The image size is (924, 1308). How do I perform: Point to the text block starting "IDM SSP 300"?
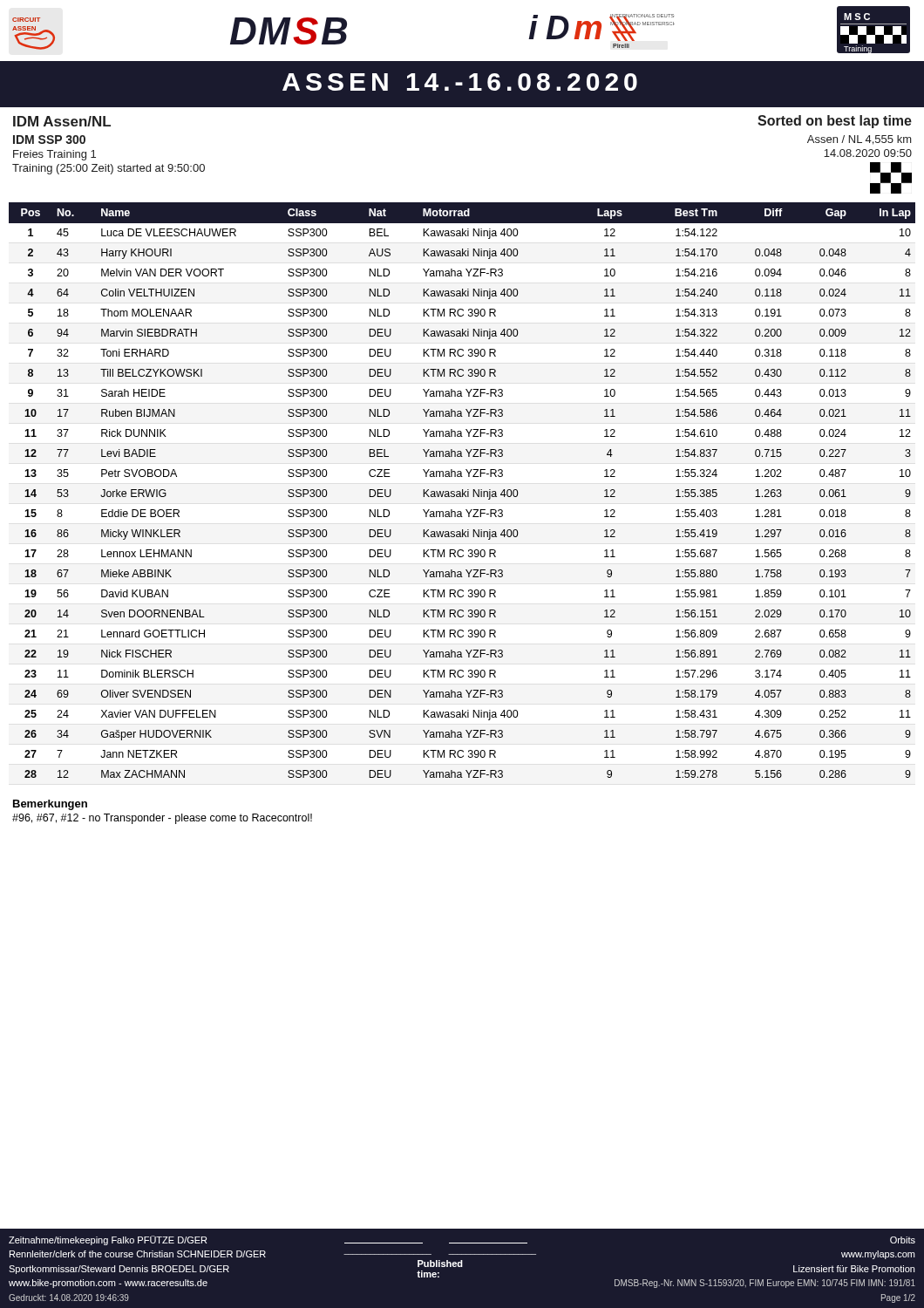pos(49,139)
